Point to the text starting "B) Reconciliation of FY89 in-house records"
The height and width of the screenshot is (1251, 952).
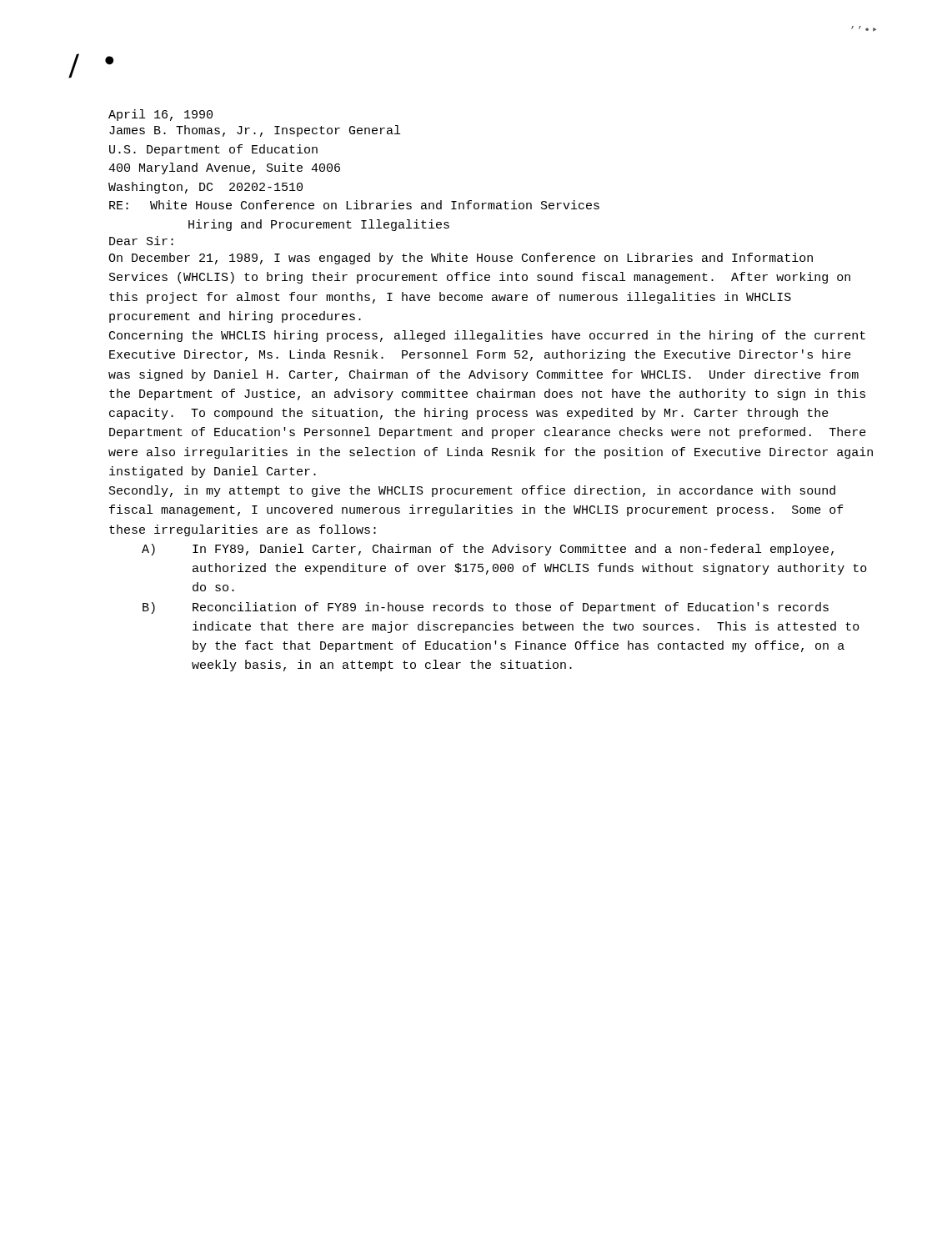coord(493,637)
